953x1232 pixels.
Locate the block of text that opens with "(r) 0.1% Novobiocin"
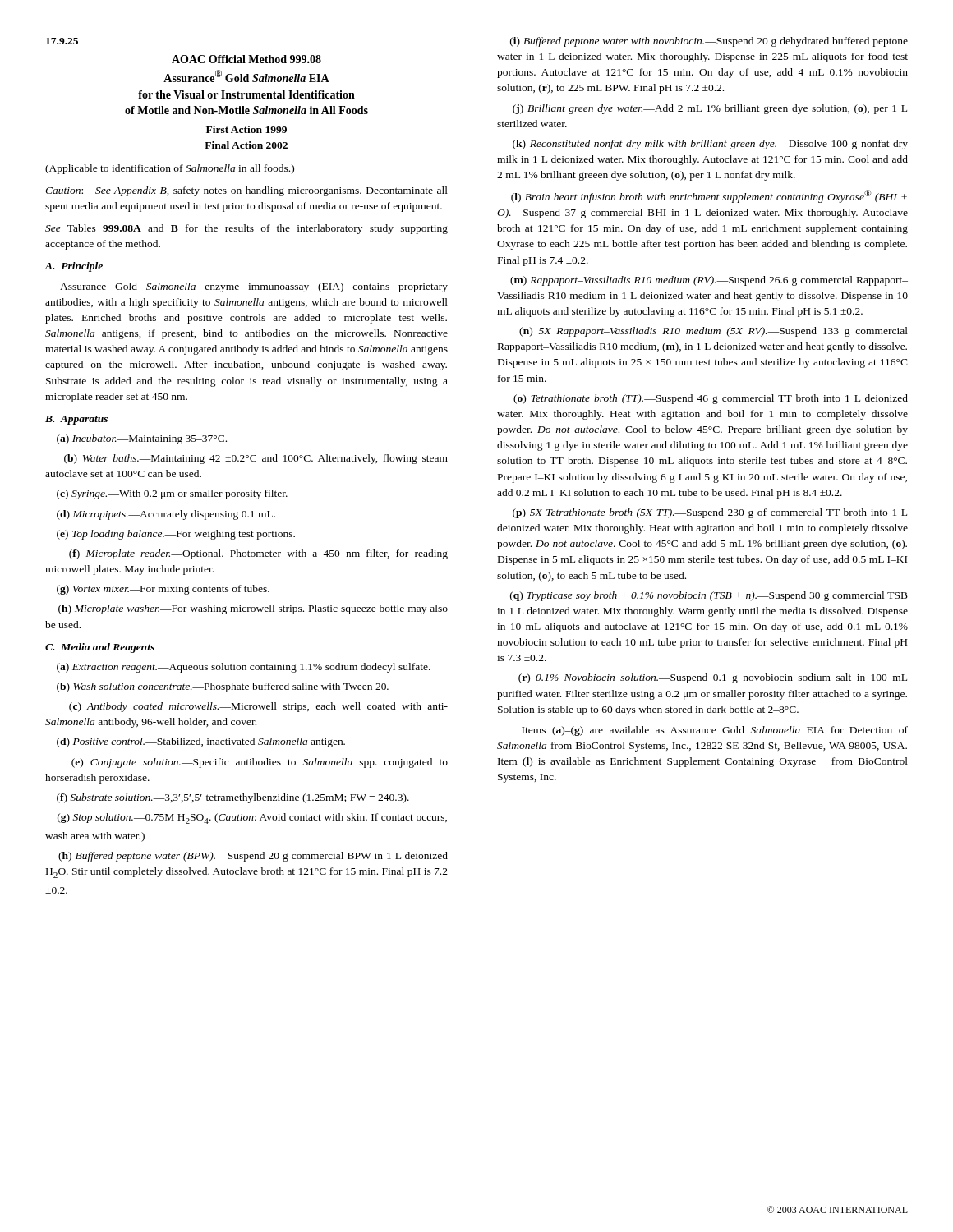pyautogui.click(x=702, y=693)
